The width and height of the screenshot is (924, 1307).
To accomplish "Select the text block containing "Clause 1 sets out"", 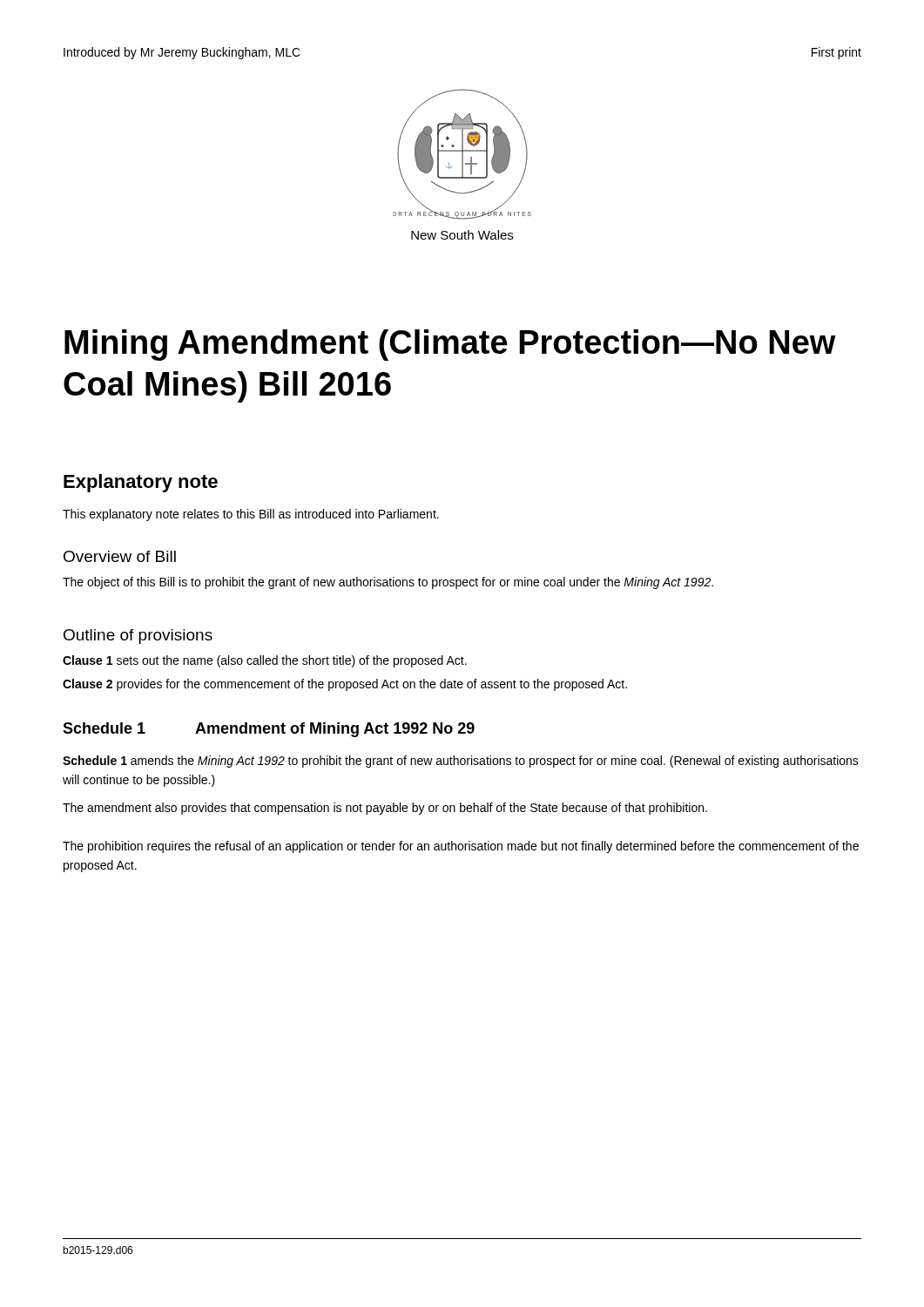I will (265, 660).
